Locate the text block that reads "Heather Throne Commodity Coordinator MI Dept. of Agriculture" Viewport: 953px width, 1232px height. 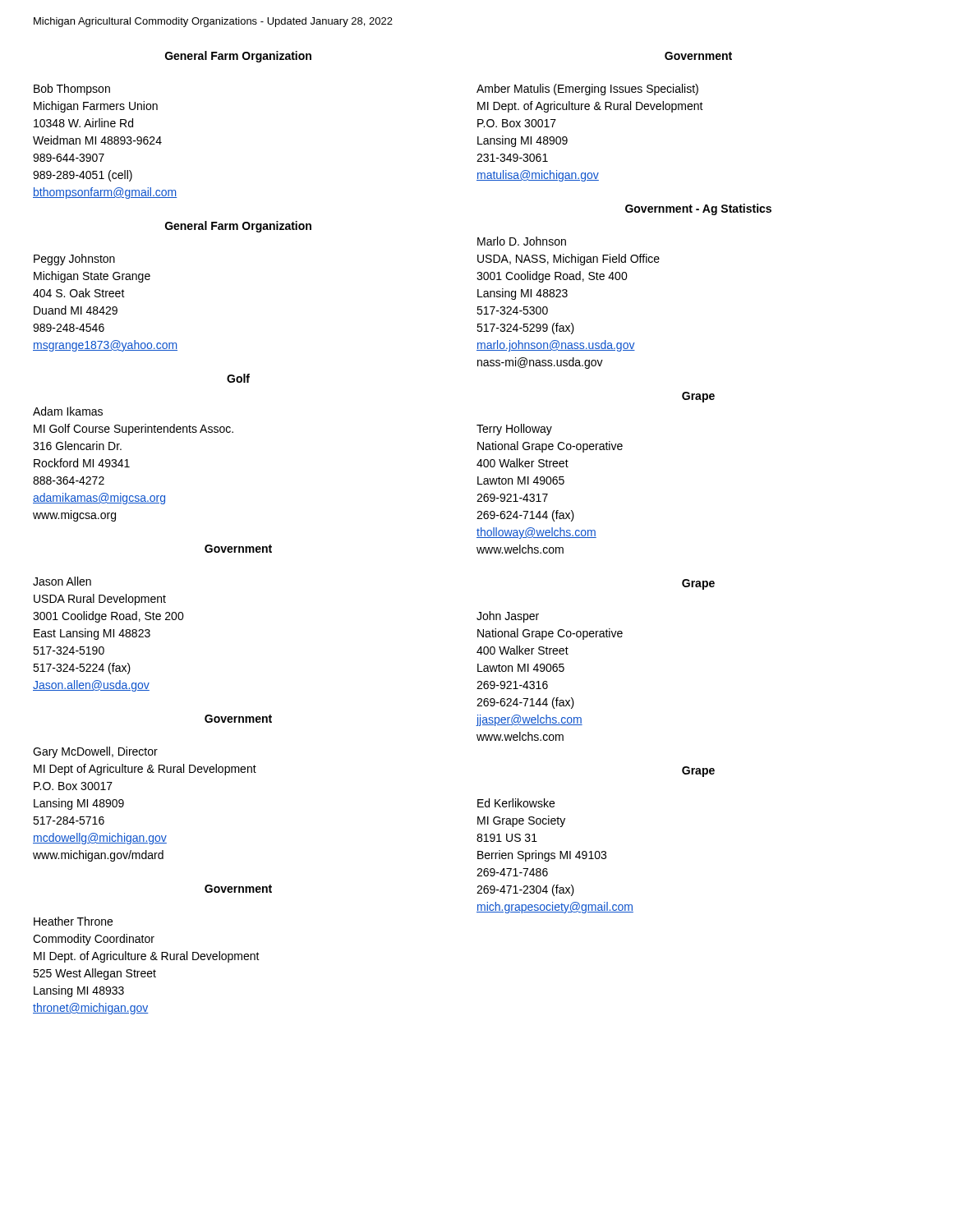(238, 965)
